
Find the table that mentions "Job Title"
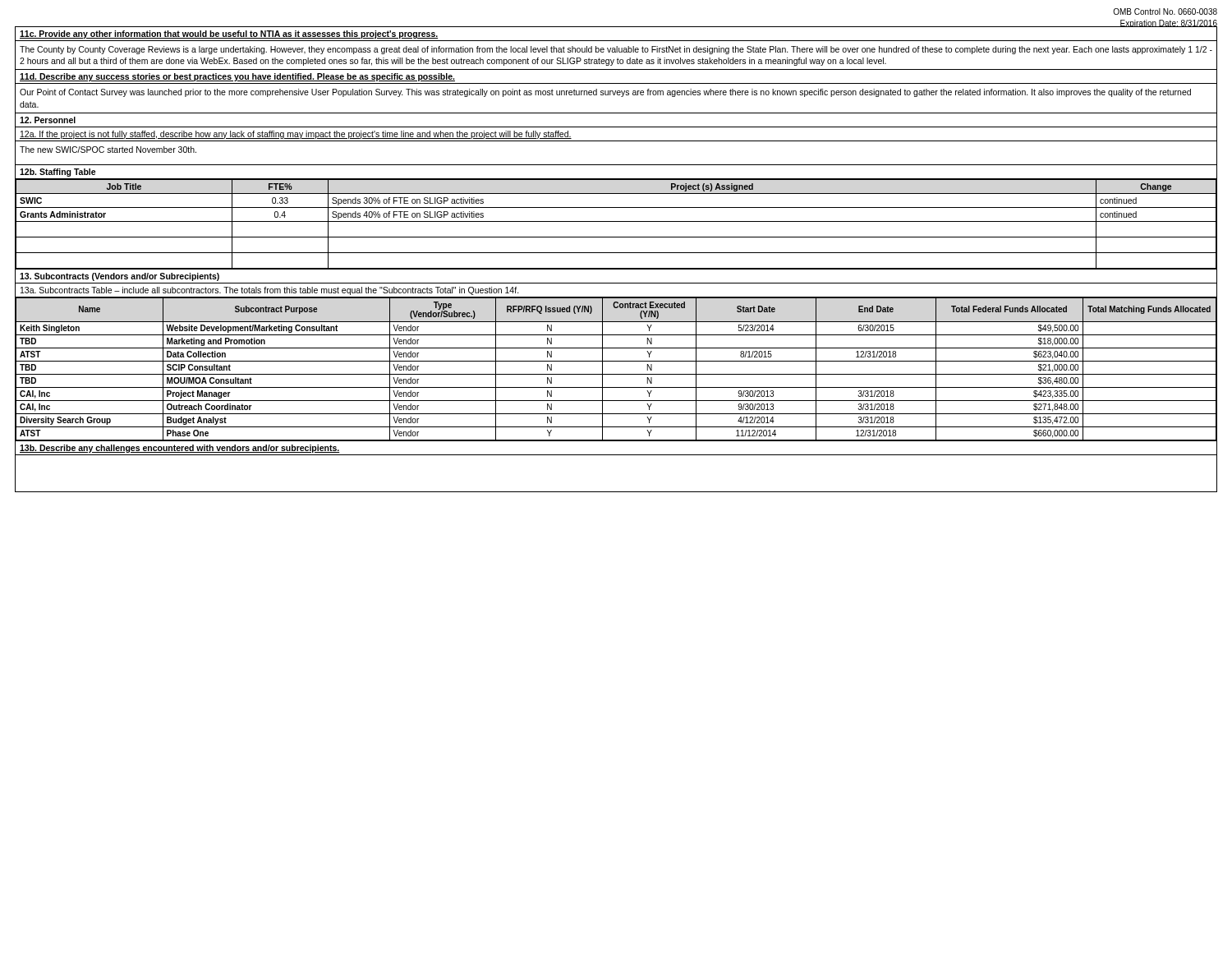coord(616,223)
